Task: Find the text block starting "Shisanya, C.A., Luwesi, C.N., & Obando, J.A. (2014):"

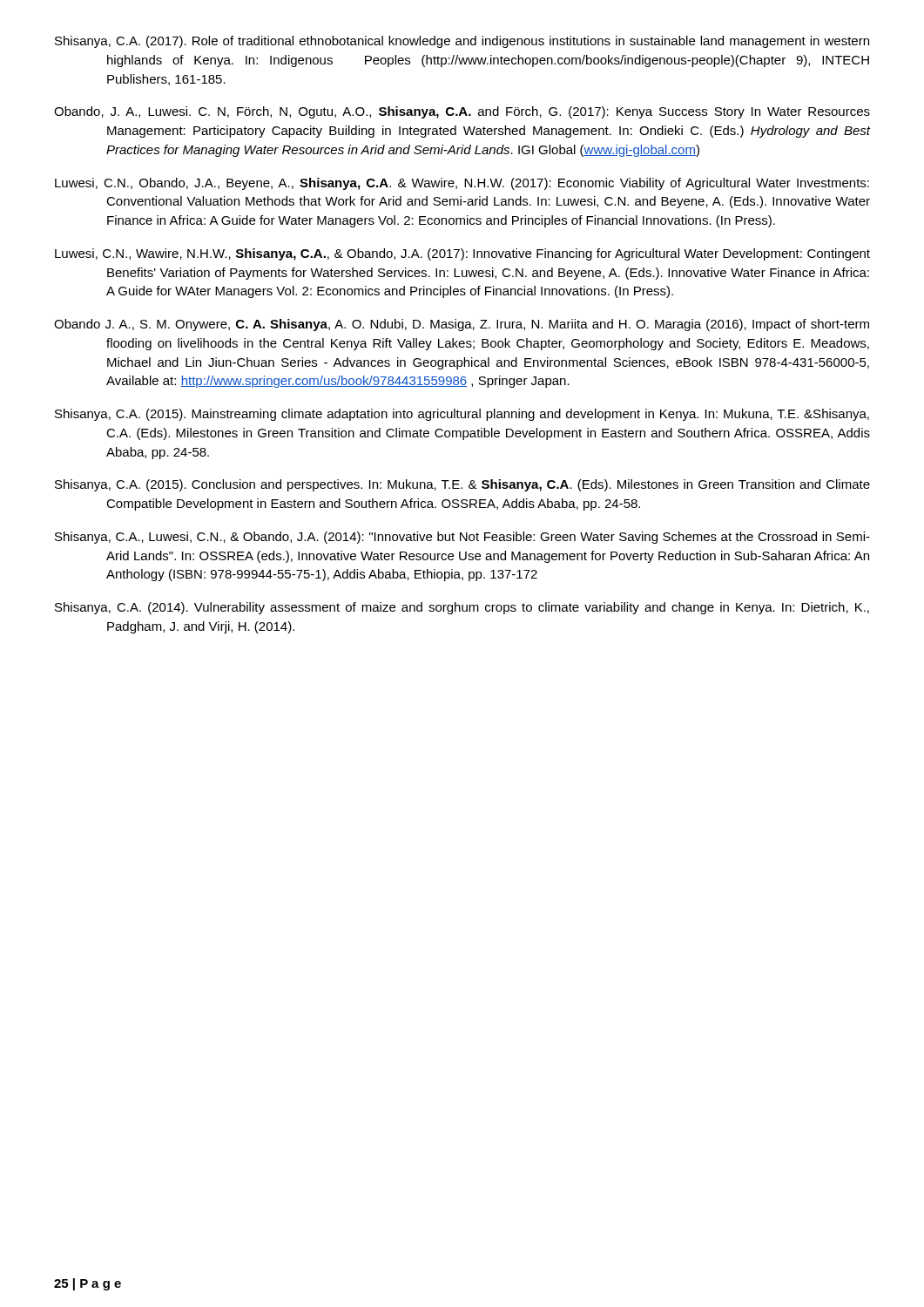Action: (x=462, y=555)
